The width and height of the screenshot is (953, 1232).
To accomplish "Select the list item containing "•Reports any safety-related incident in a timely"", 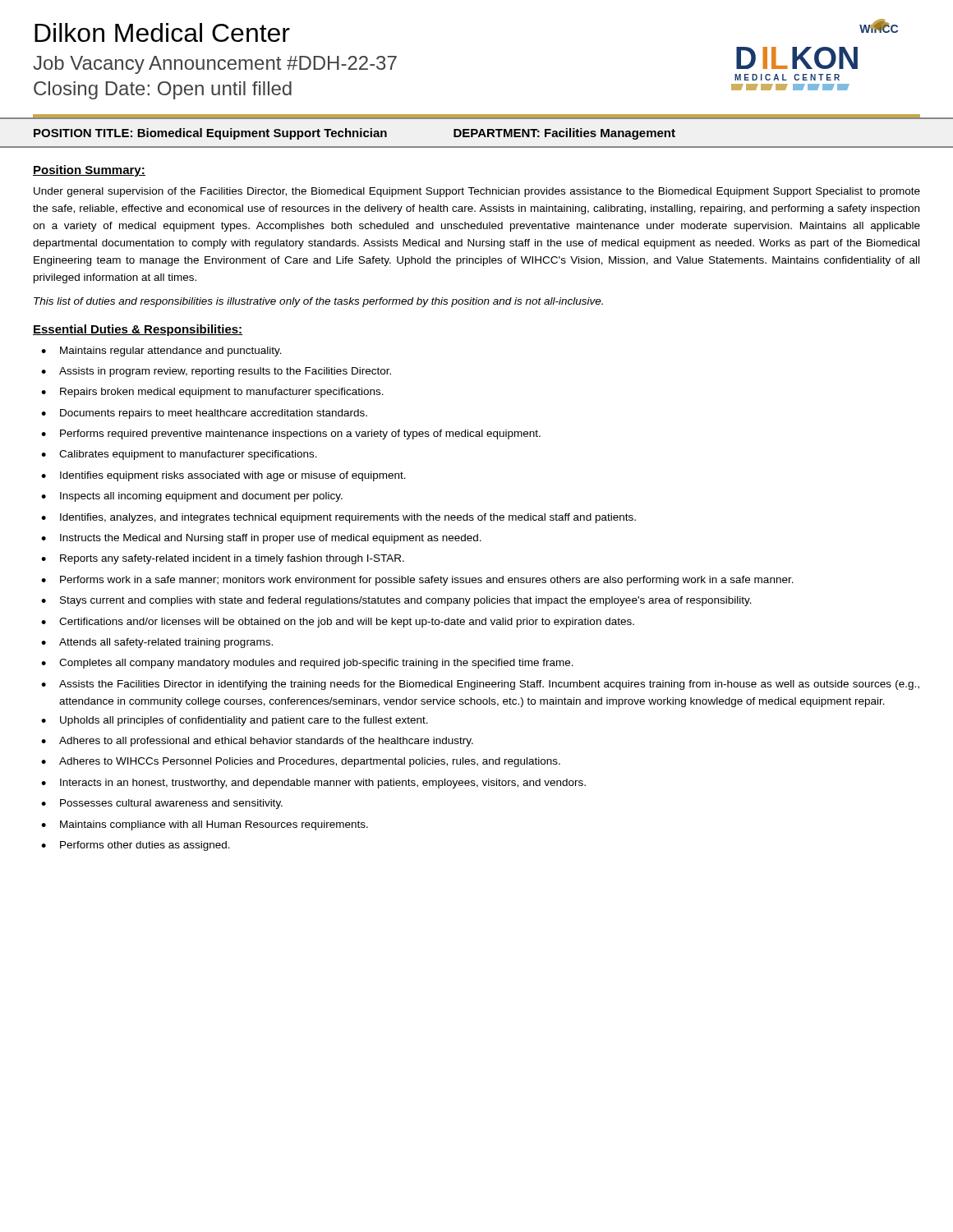I will (223, 559).
